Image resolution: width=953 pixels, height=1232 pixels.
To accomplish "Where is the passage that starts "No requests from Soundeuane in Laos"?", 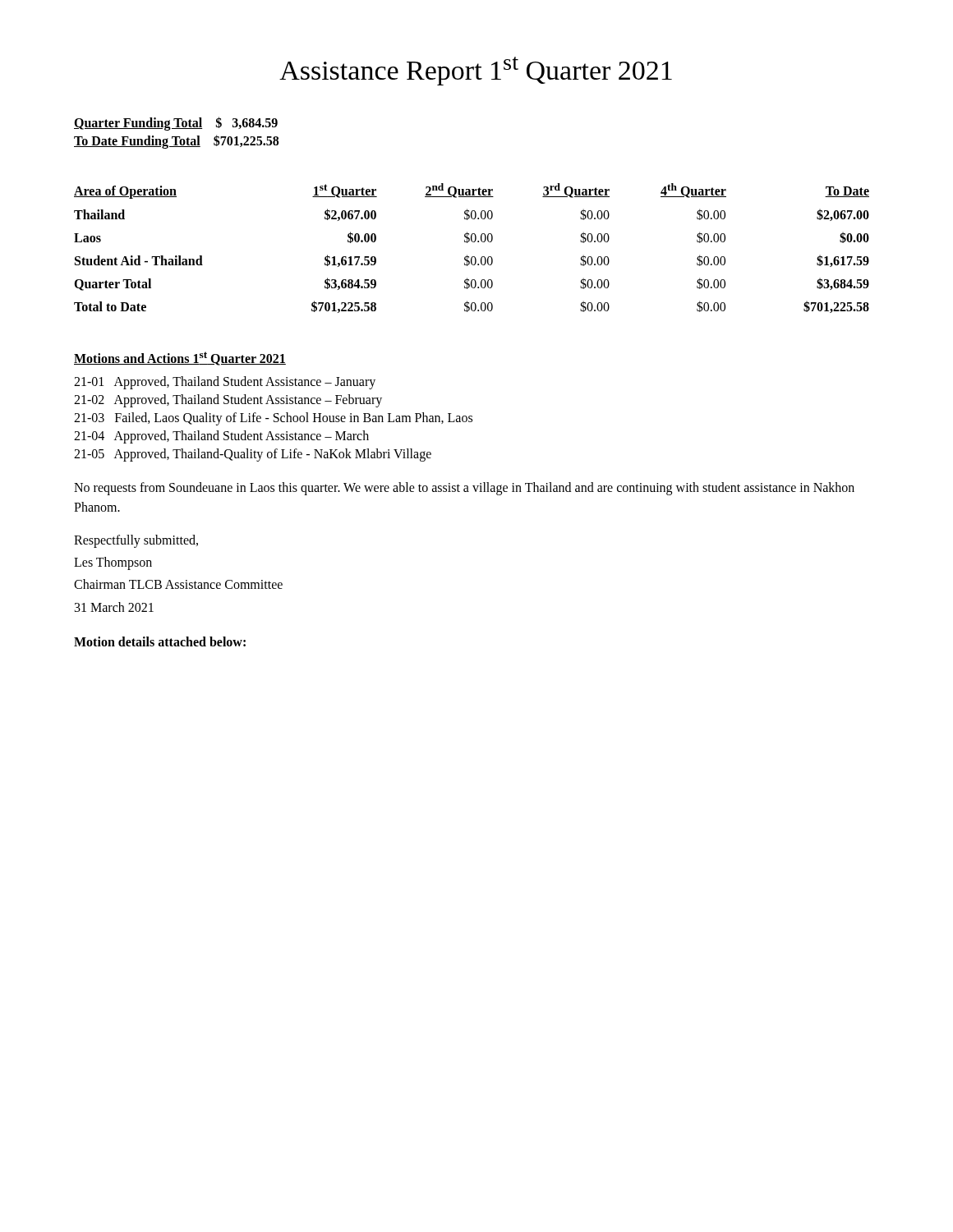I will click(464, 497).
